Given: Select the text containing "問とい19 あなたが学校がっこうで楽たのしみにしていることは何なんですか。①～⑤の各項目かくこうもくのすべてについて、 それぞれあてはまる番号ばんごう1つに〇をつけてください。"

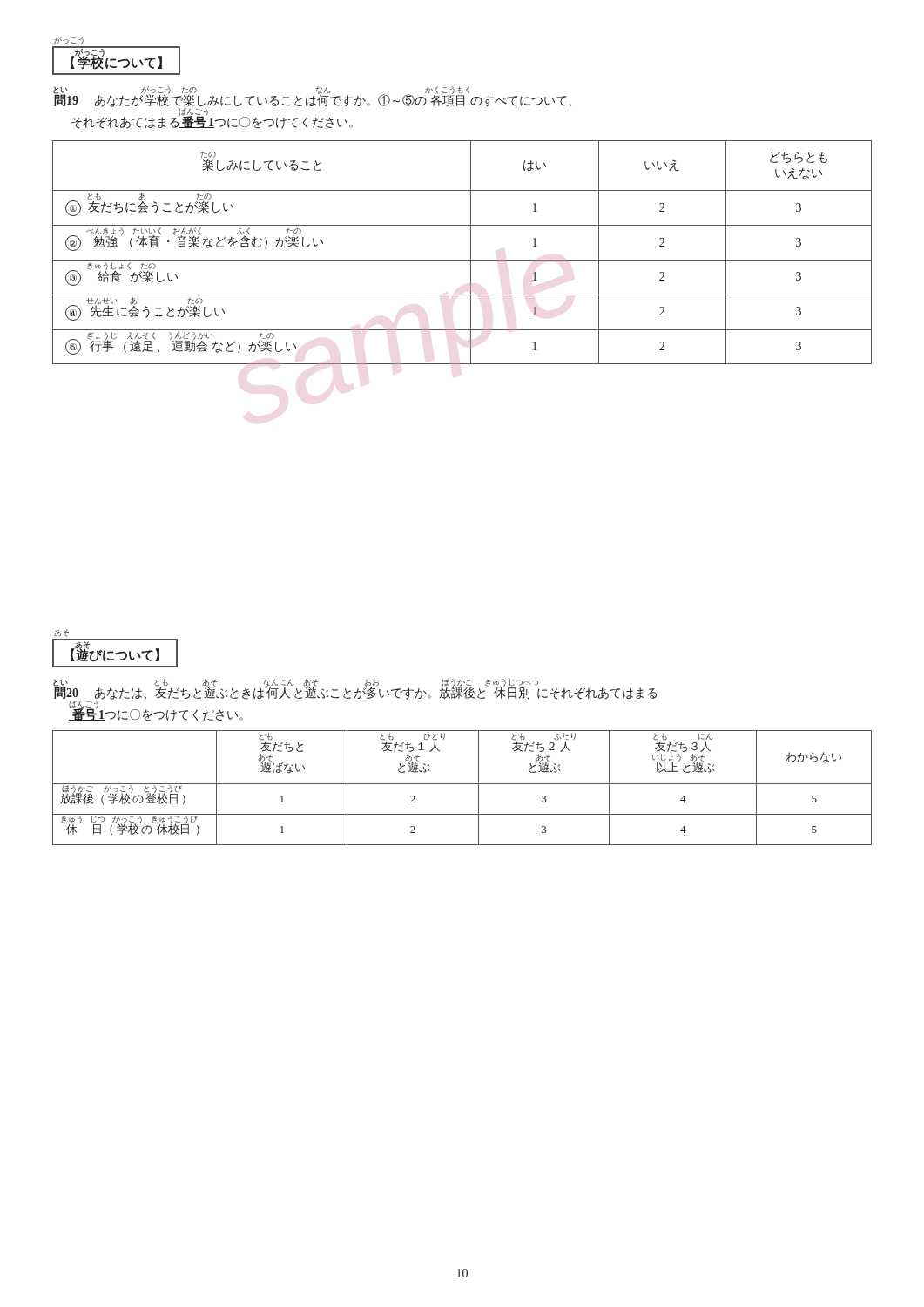Looking at the screenshot, I should pyautogui.click(x=316, y=107).
